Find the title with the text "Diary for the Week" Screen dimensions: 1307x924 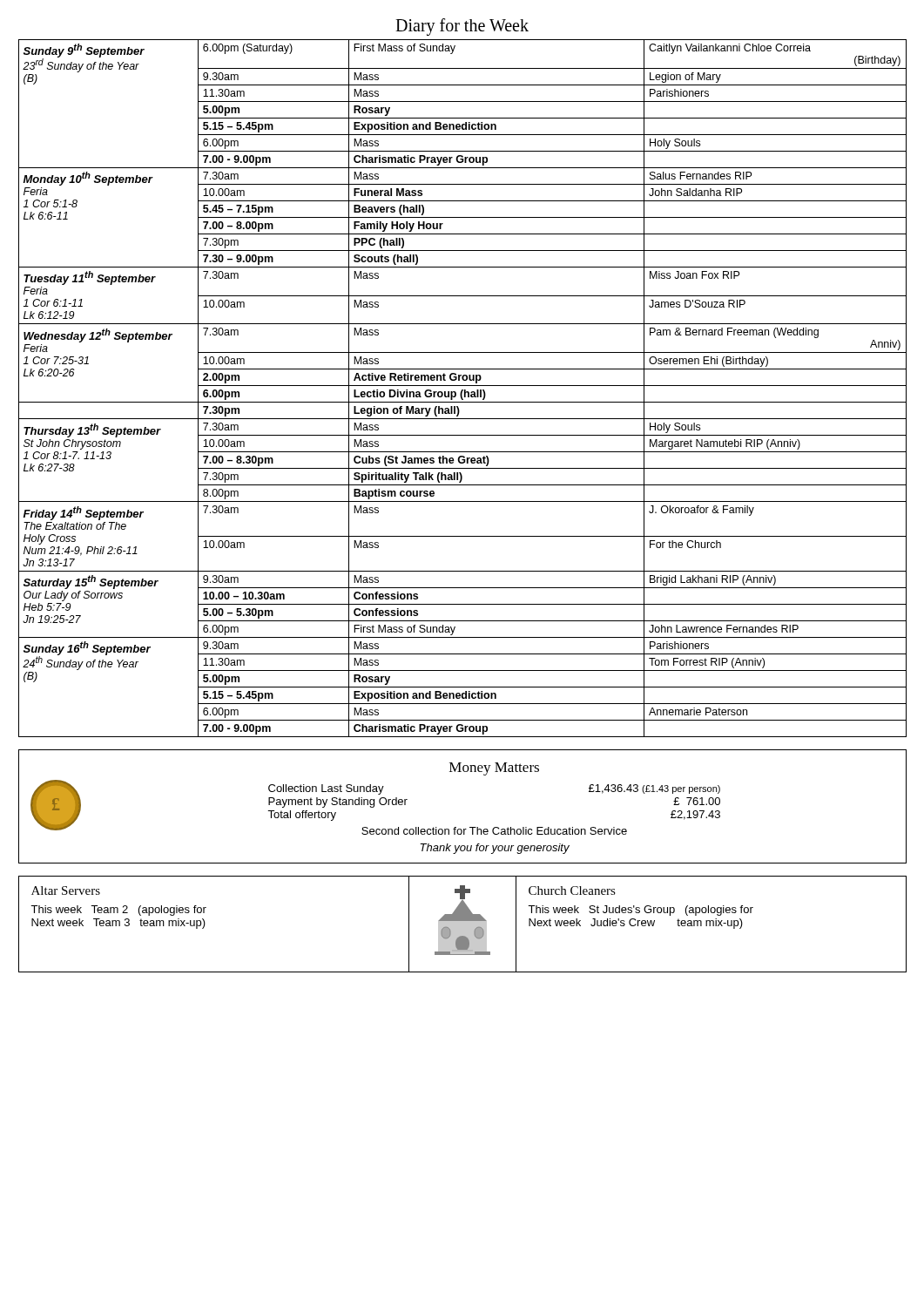(x=462, y=25)
